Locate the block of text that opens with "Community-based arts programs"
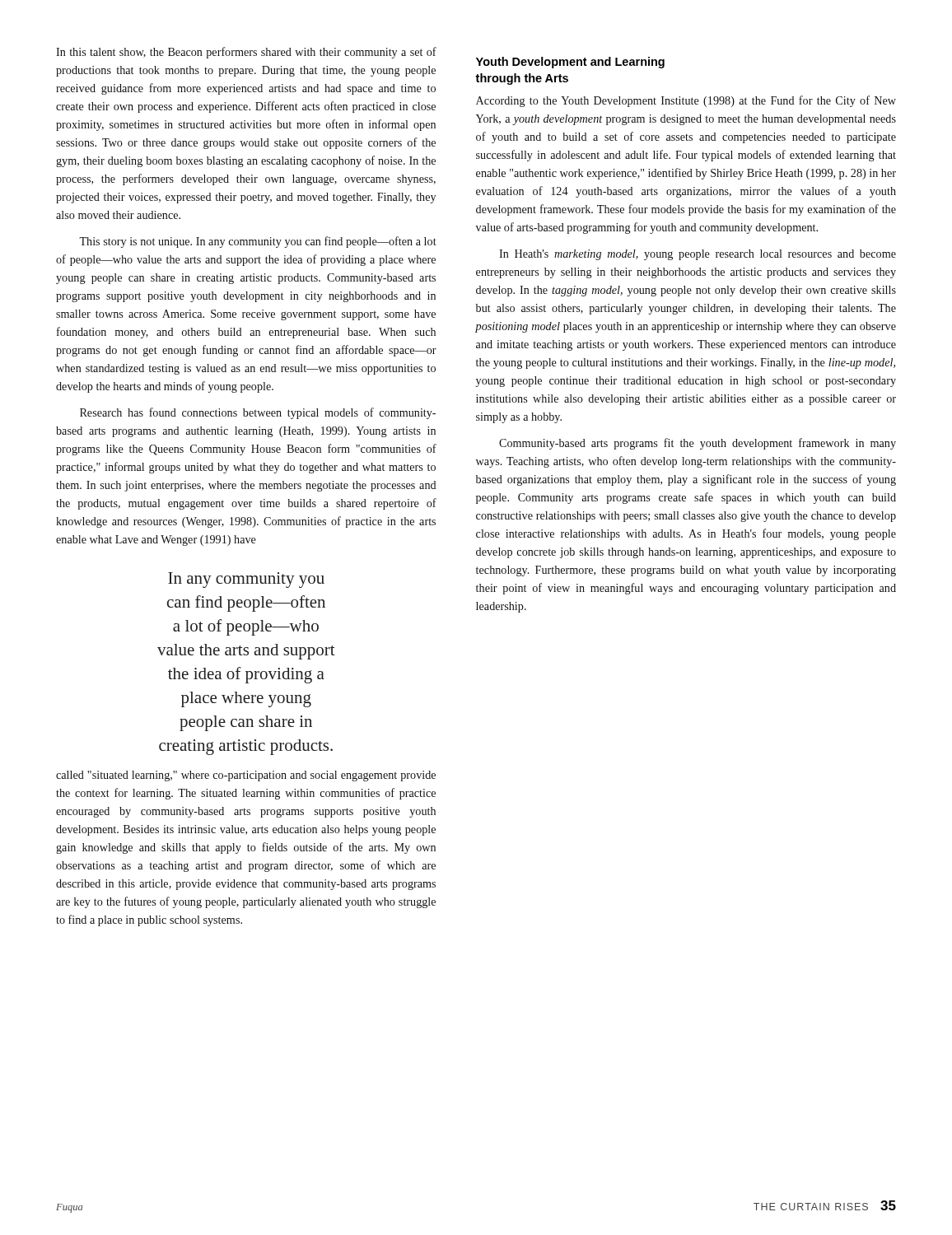The image size is (952, 1235). pyautogui.click(x=686, y=525)
